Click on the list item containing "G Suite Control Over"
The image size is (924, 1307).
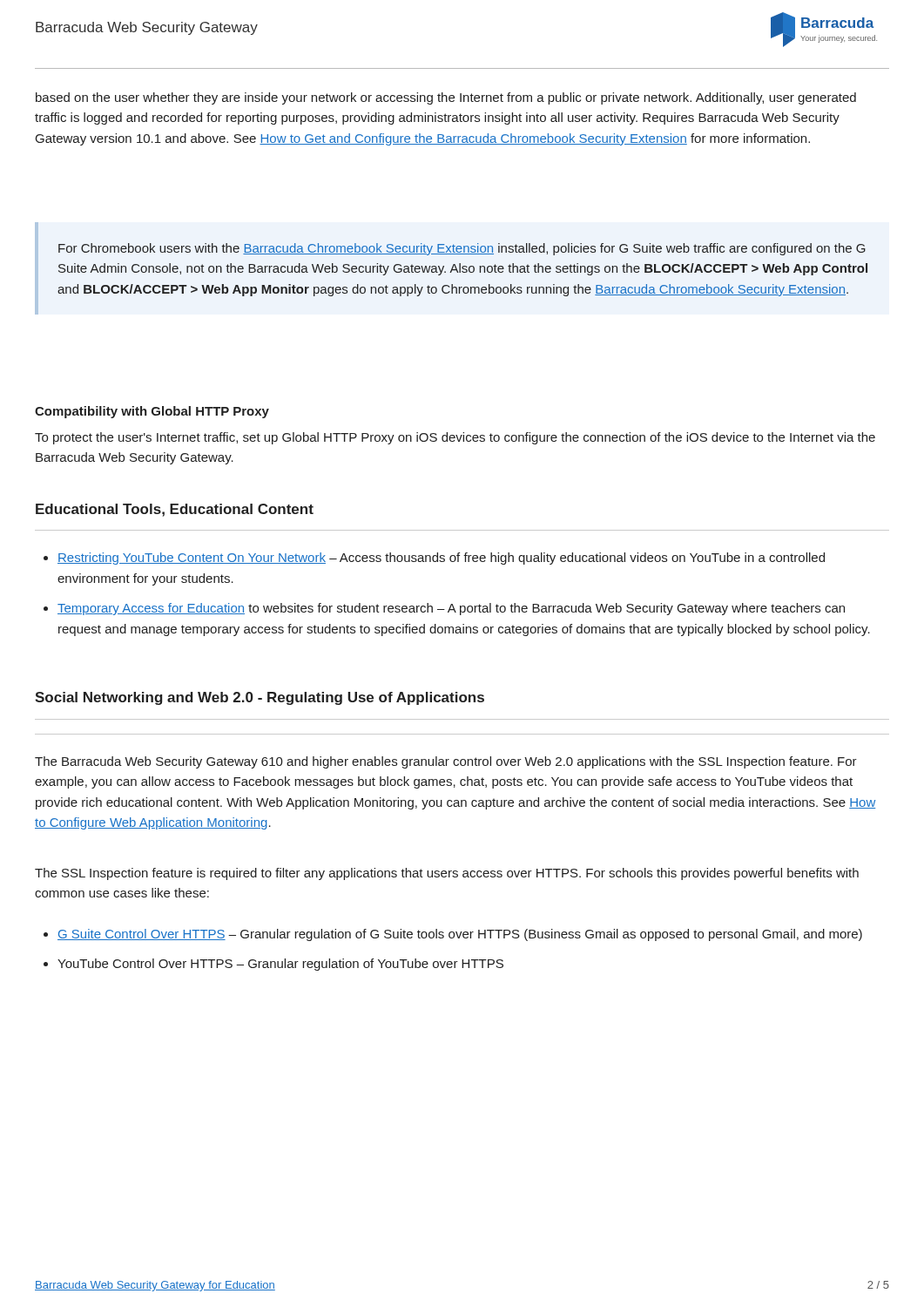[x=462, y=949]
